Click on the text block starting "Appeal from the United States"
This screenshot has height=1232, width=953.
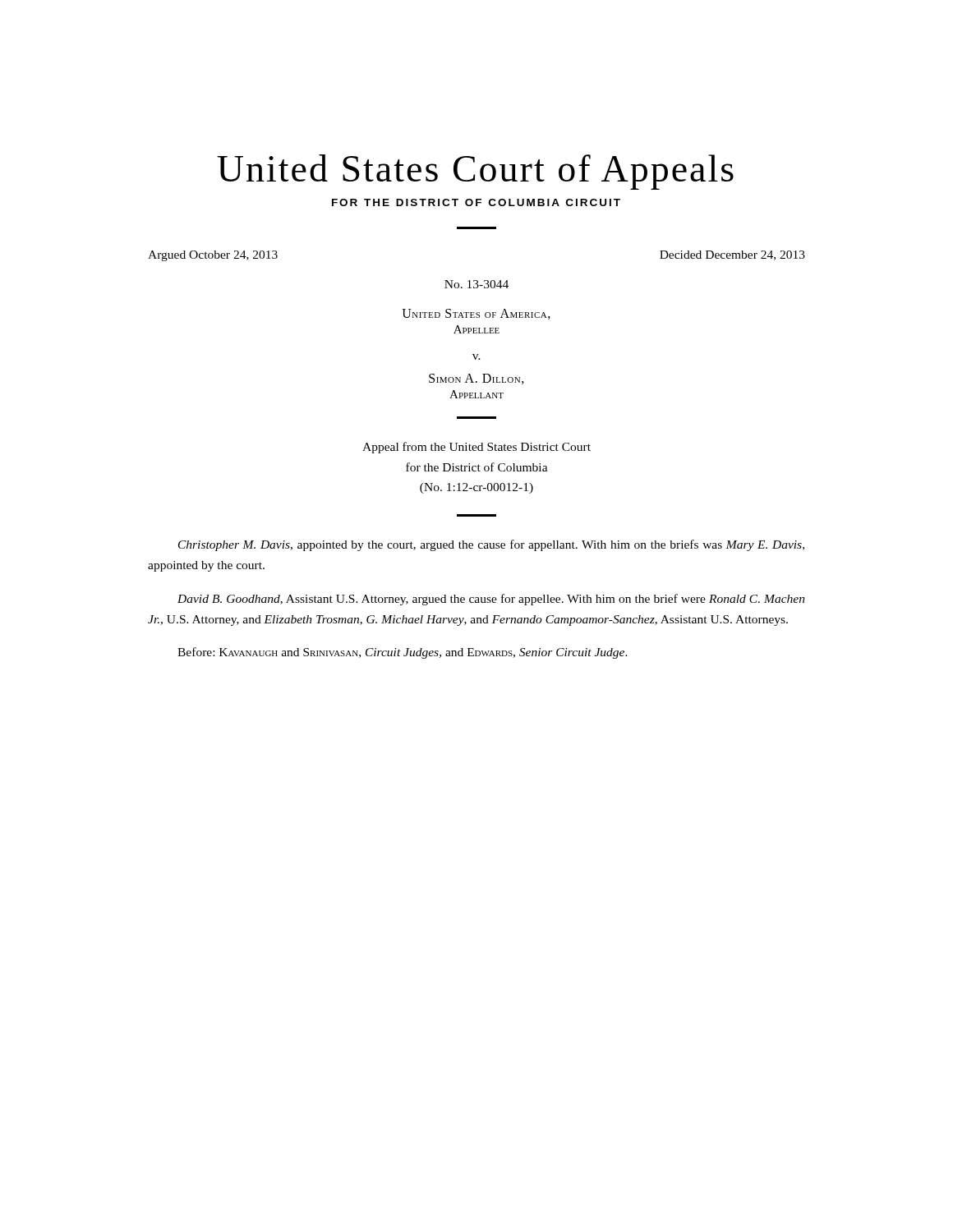point(476,467)
